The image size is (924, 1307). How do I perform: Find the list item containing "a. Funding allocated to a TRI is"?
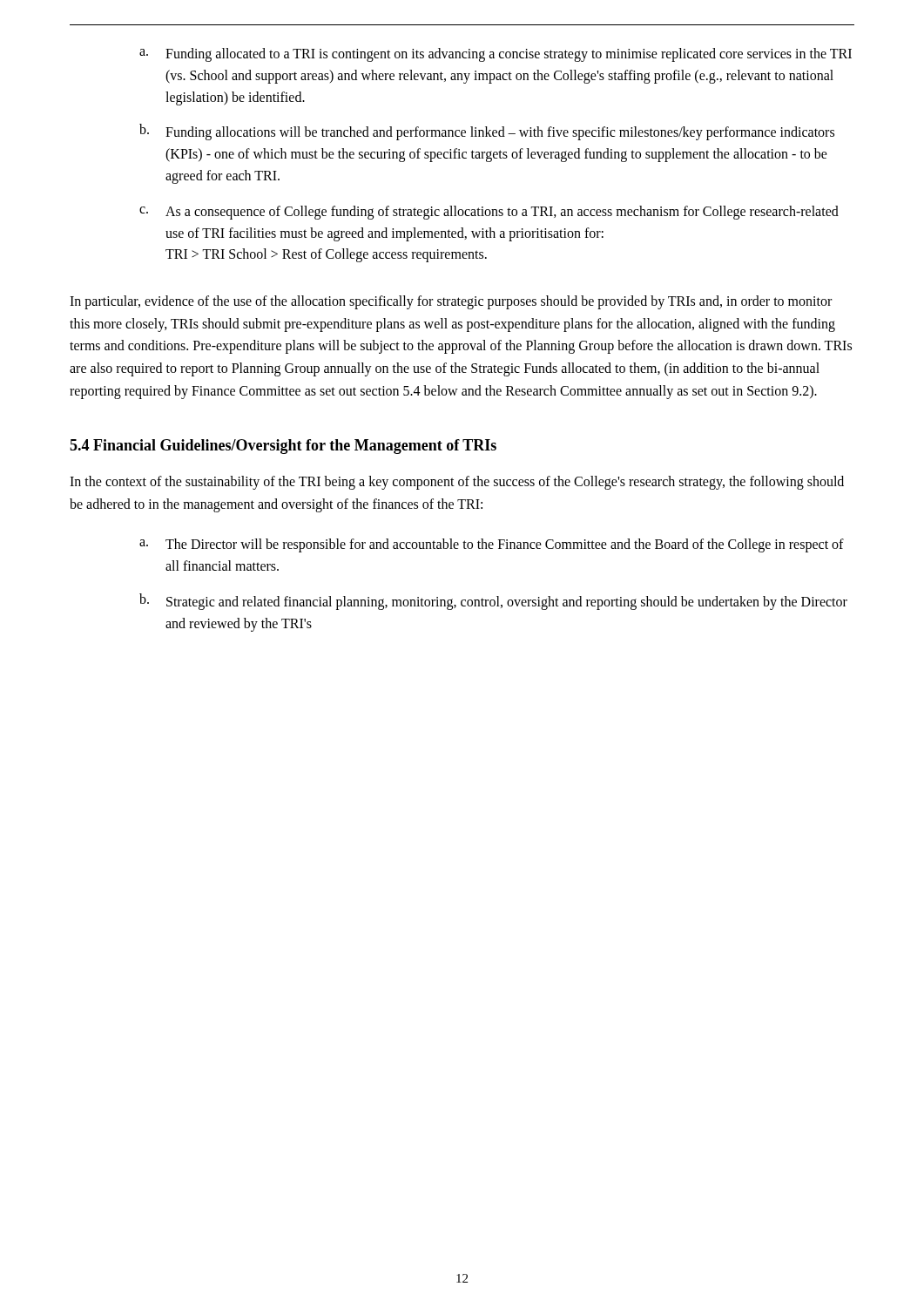(x=497, y=76)
